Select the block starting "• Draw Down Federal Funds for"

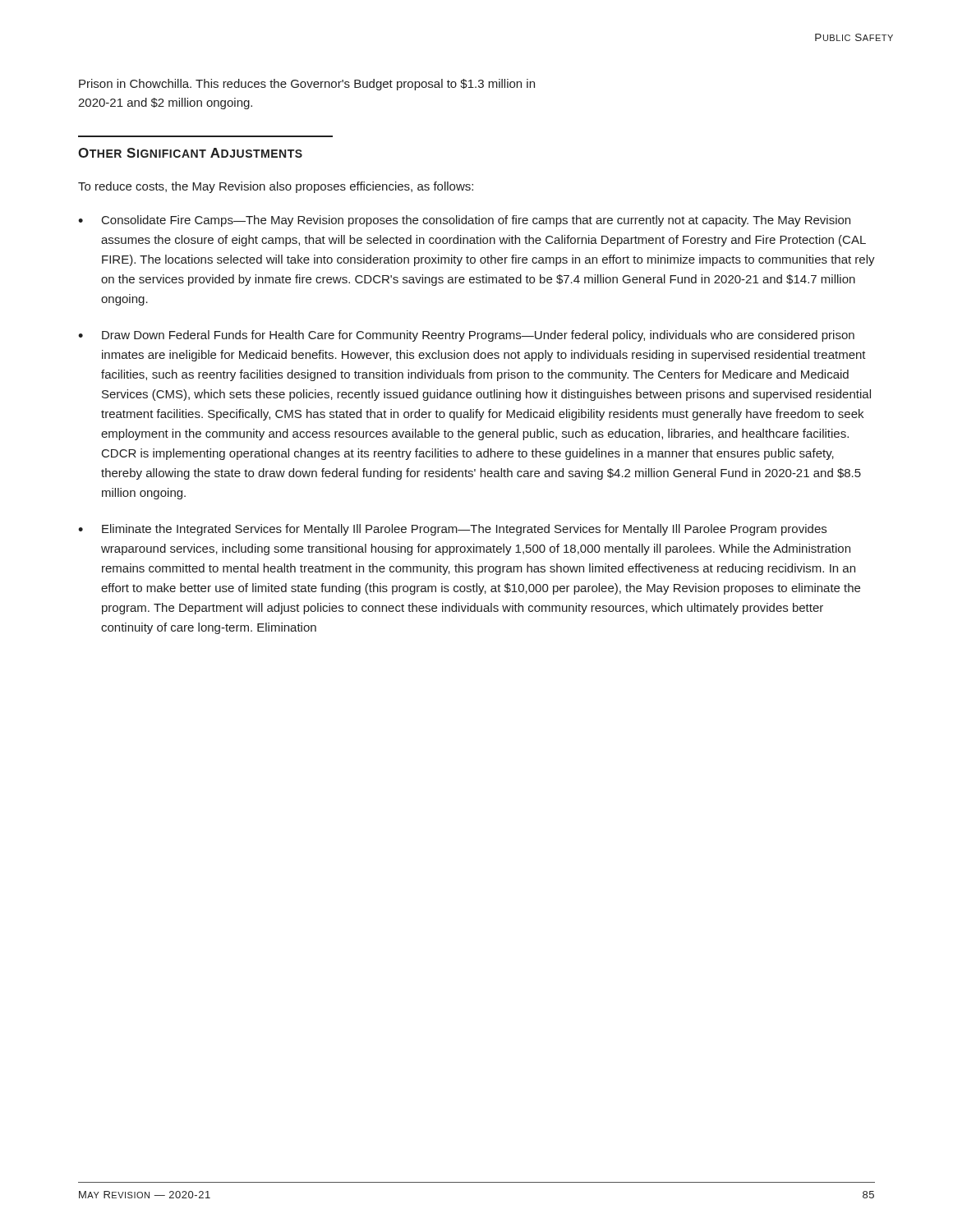(x=476, y=414)
